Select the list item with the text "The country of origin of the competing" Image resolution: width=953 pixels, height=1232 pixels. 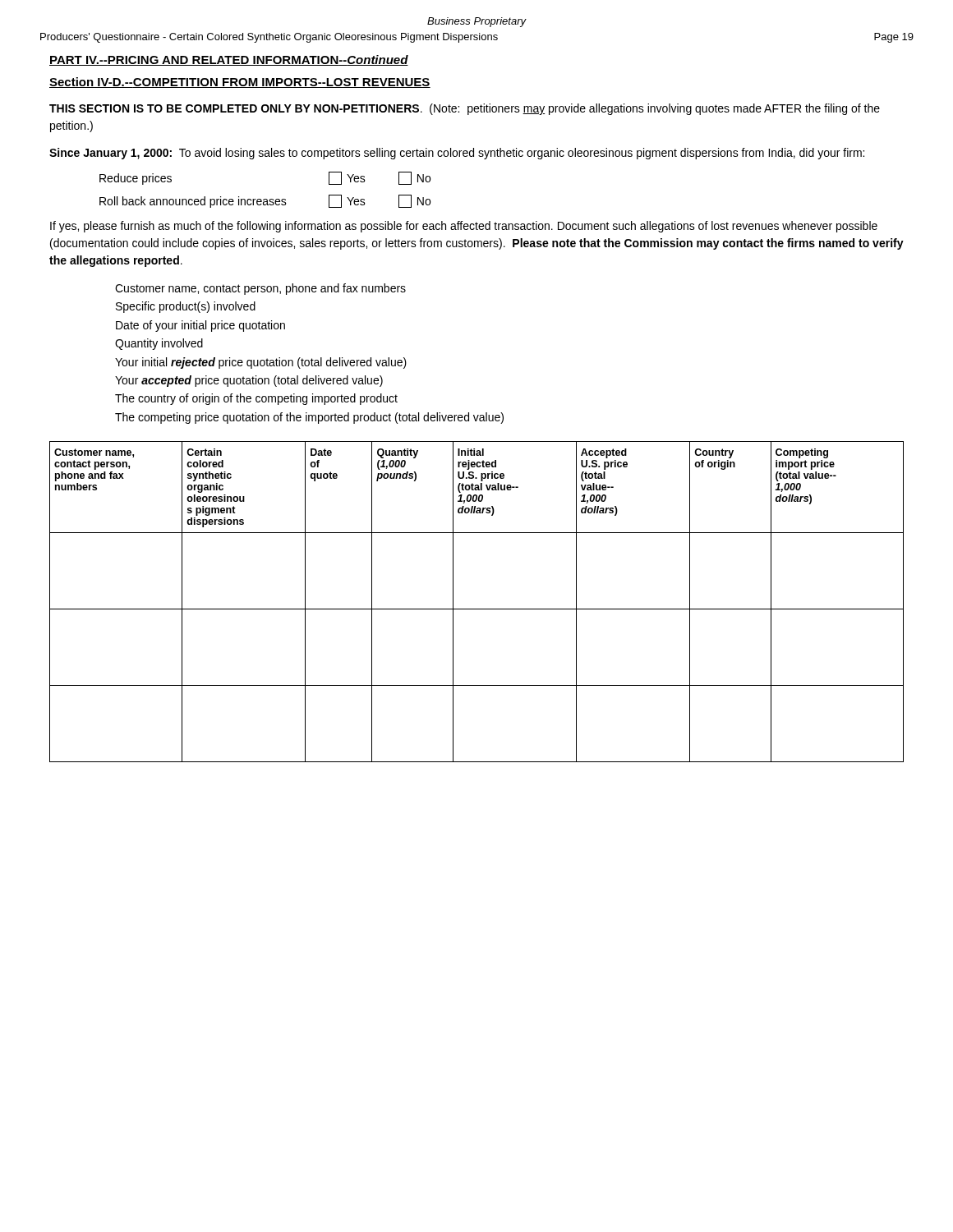pos(256,399)
